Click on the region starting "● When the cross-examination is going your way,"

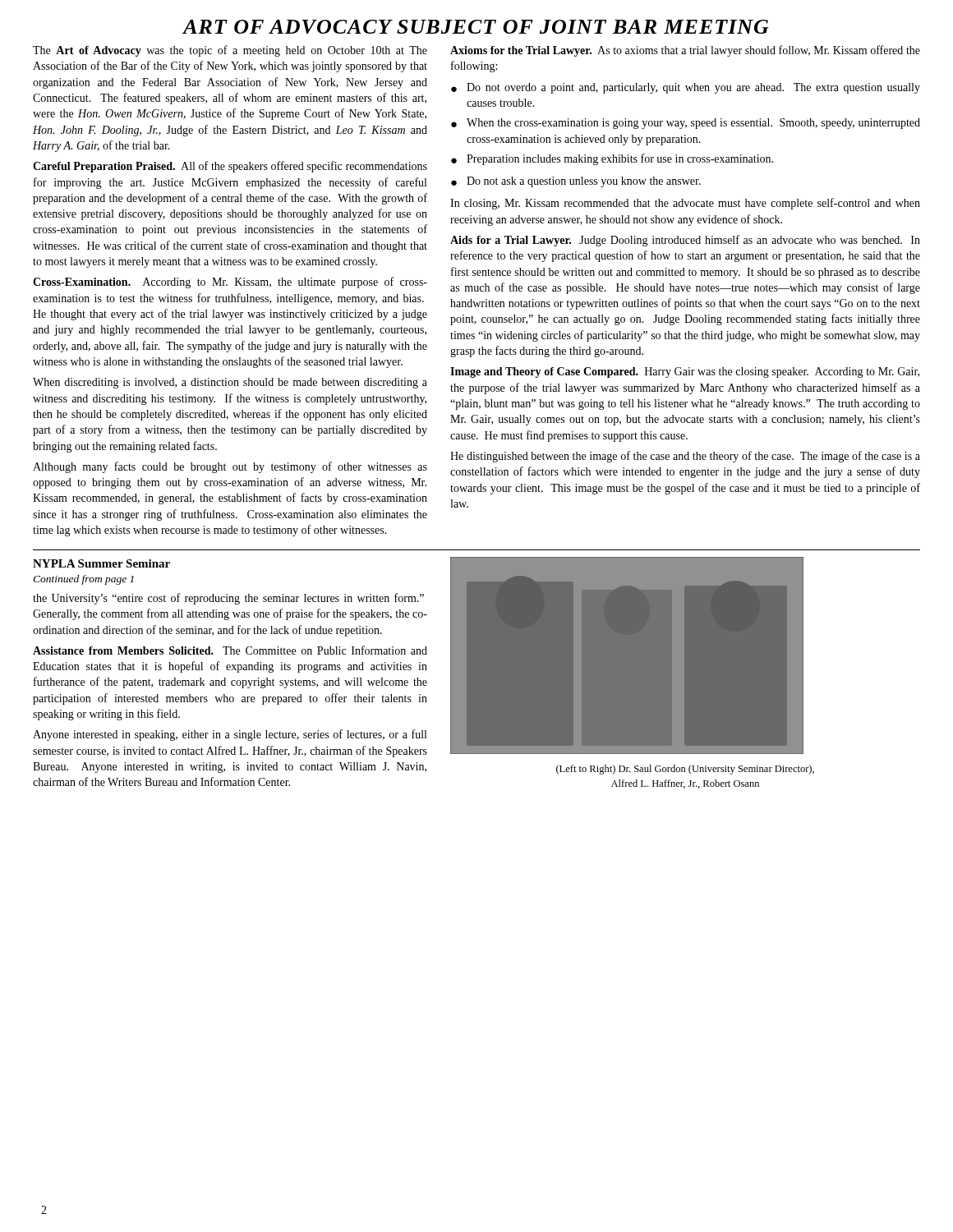685,131
